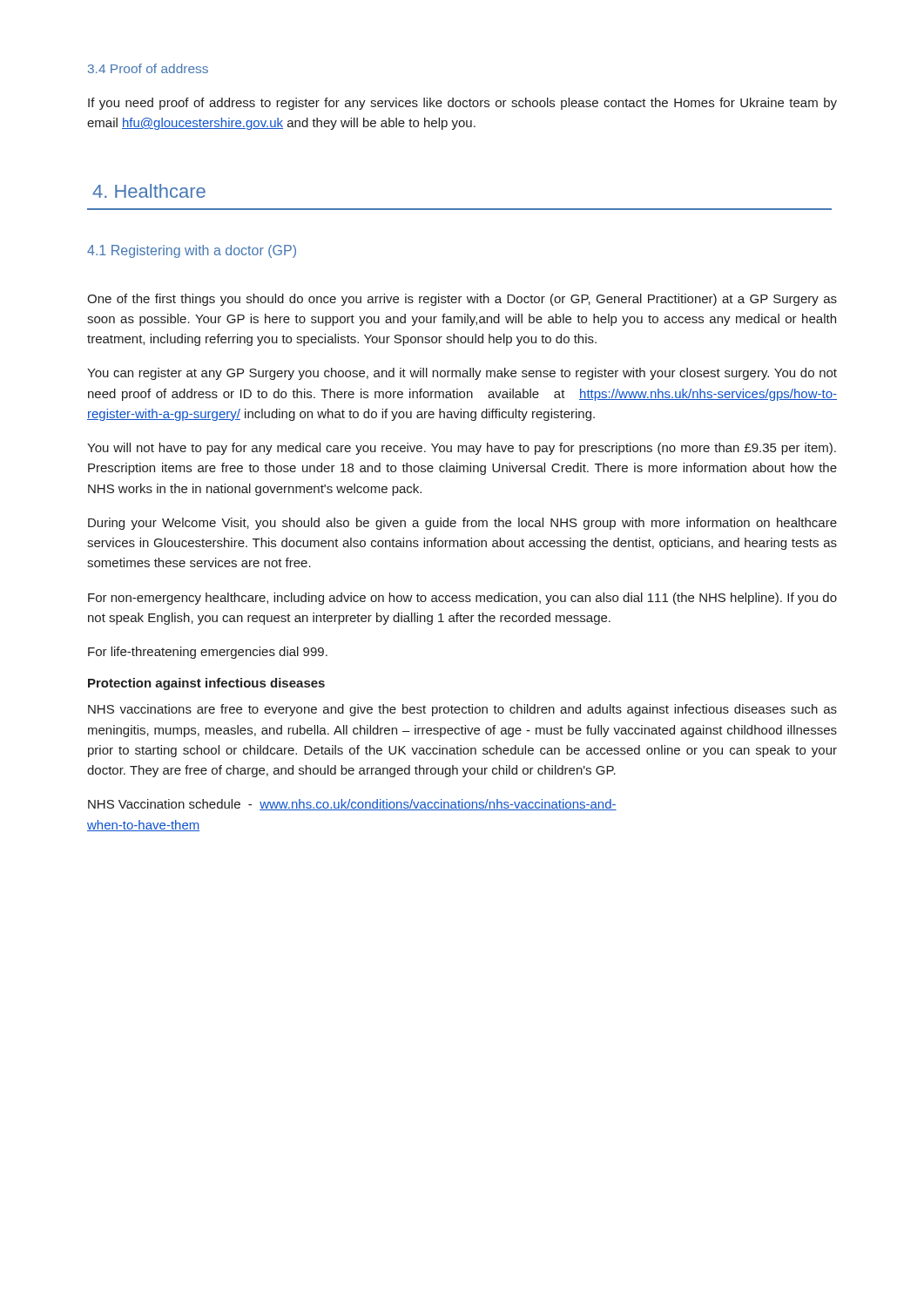Select the element starting "If you need"
Image resolution: width=924 pixels, height=1307 pixels.
coord(462,113)
